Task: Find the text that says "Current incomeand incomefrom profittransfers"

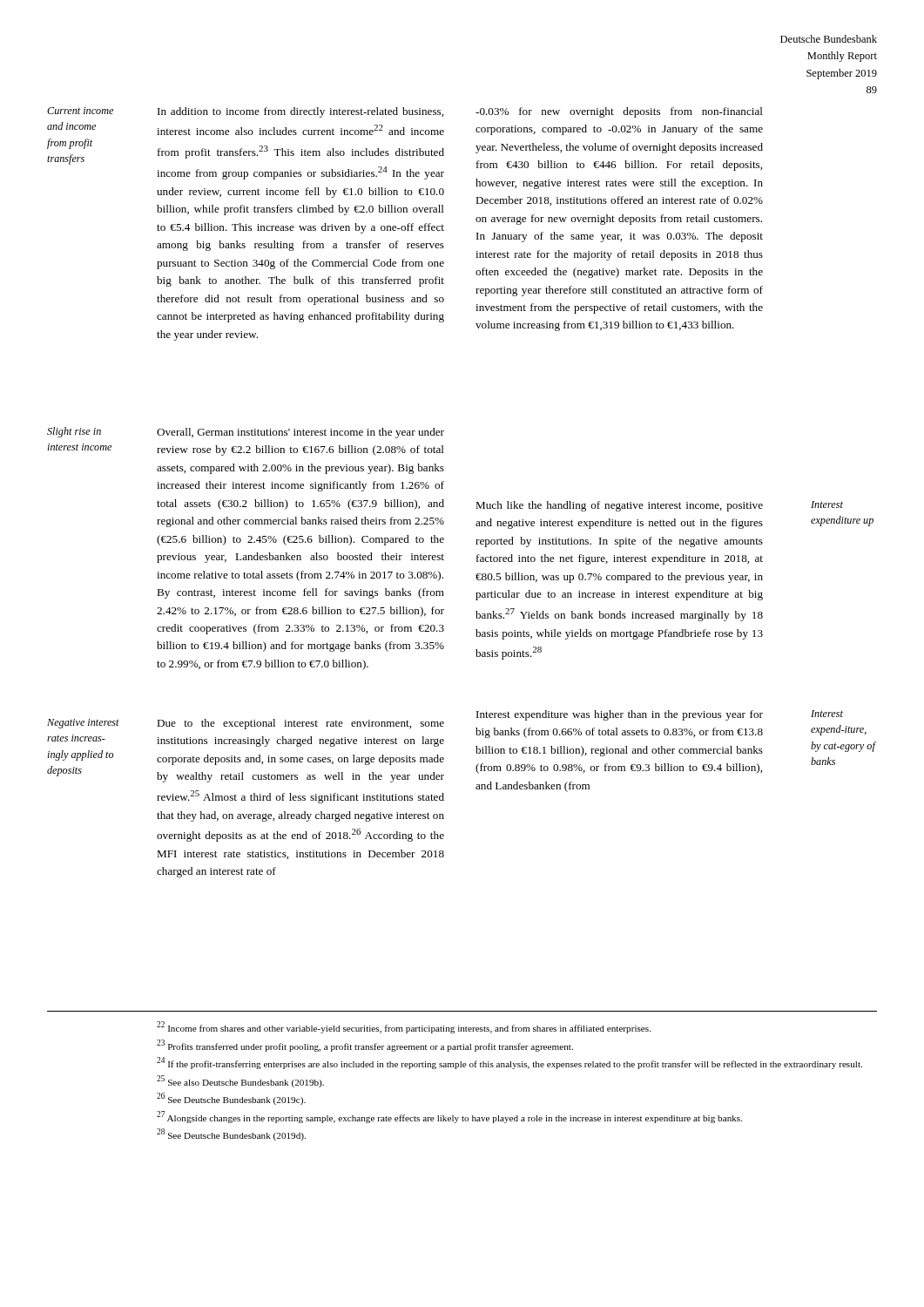Action: click(80, 135)
